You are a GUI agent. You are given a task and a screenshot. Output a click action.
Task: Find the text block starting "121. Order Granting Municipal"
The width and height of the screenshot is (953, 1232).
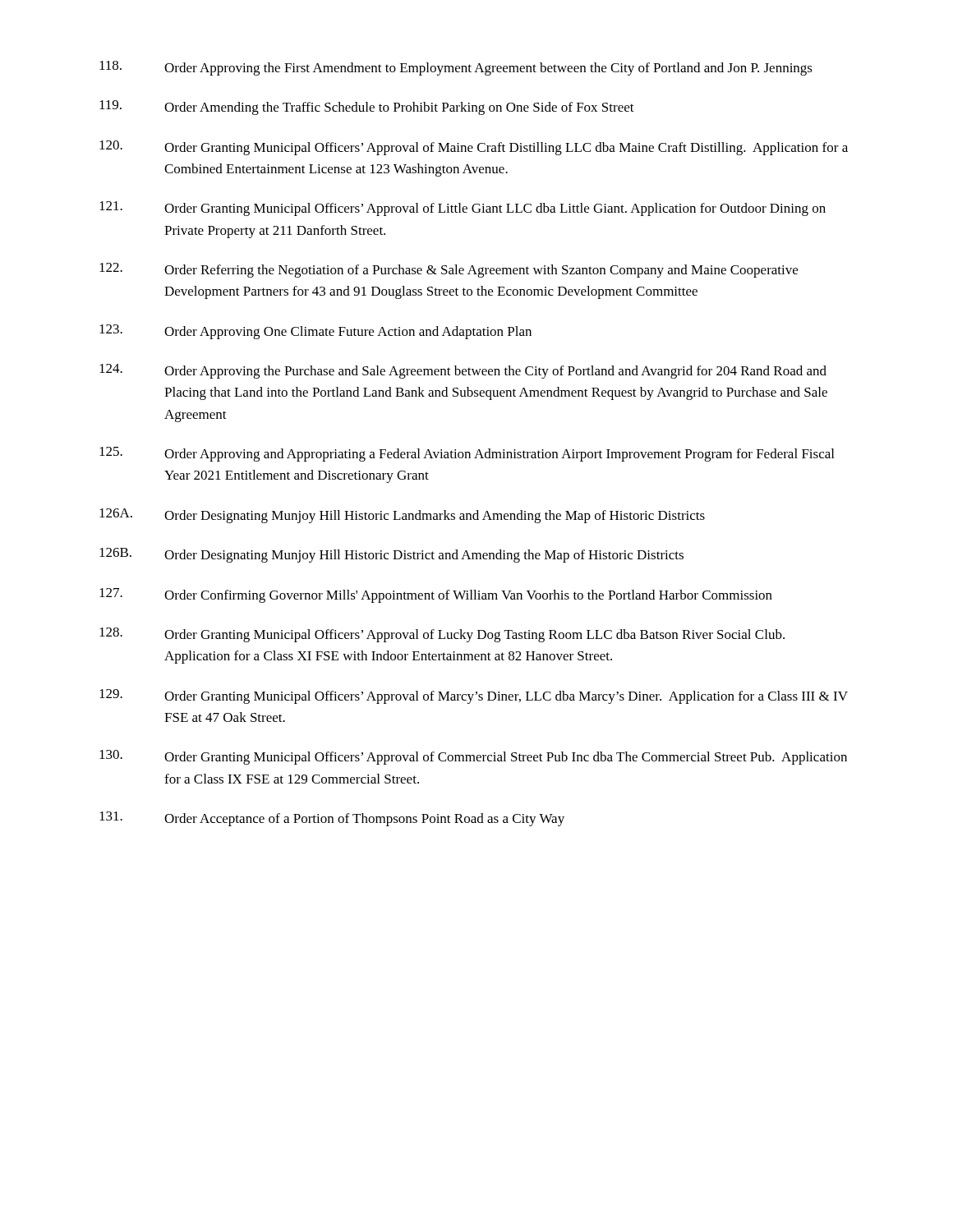476,220
